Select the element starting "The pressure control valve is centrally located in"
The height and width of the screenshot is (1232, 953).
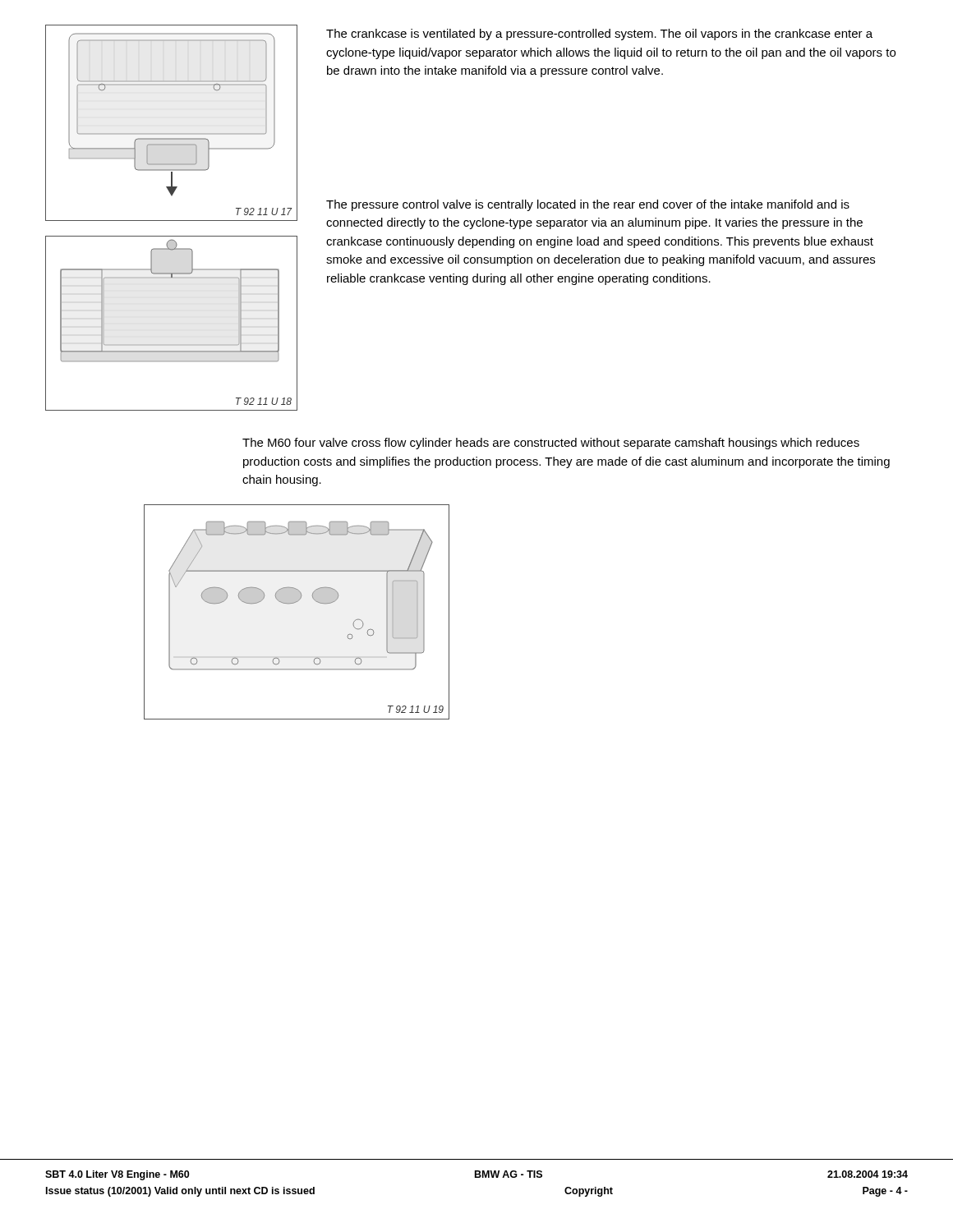tap(617, 241)
